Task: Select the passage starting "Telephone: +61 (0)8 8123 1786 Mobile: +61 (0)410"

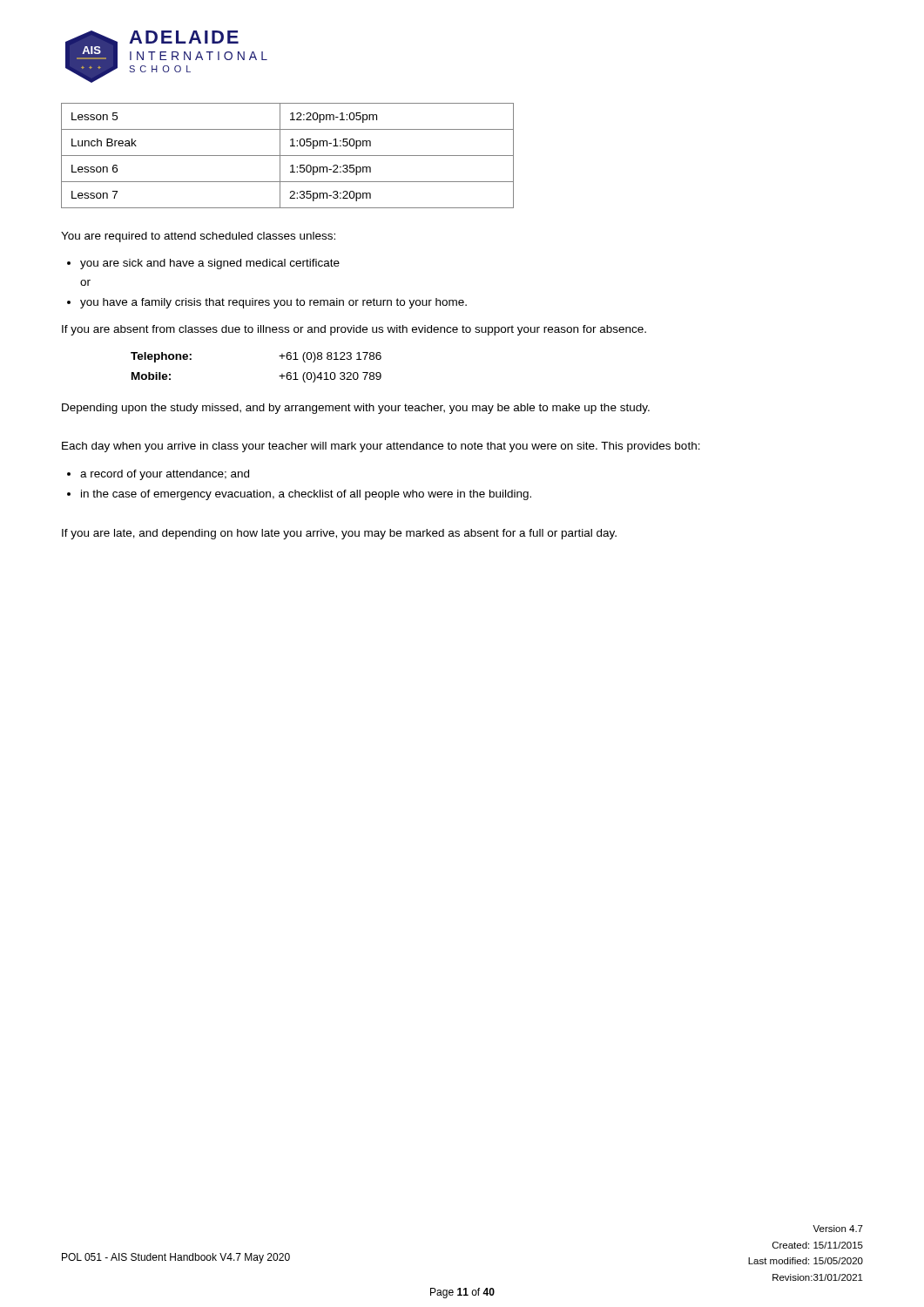Action: click(x=163, y=356)
